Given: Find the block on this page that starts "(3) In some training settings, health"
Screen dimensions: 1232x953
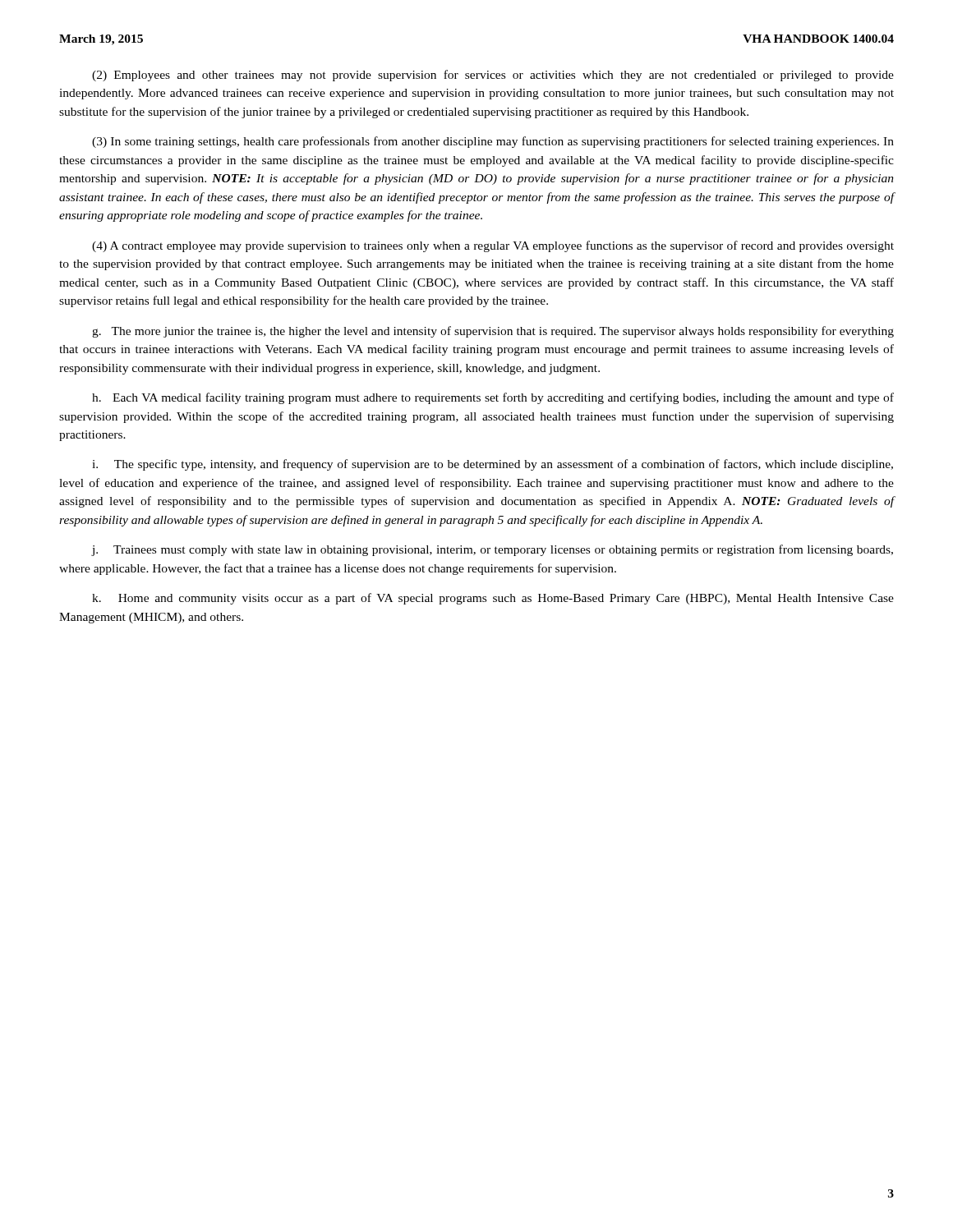Looking at the screenshot, I should click(x=476, y=178).
